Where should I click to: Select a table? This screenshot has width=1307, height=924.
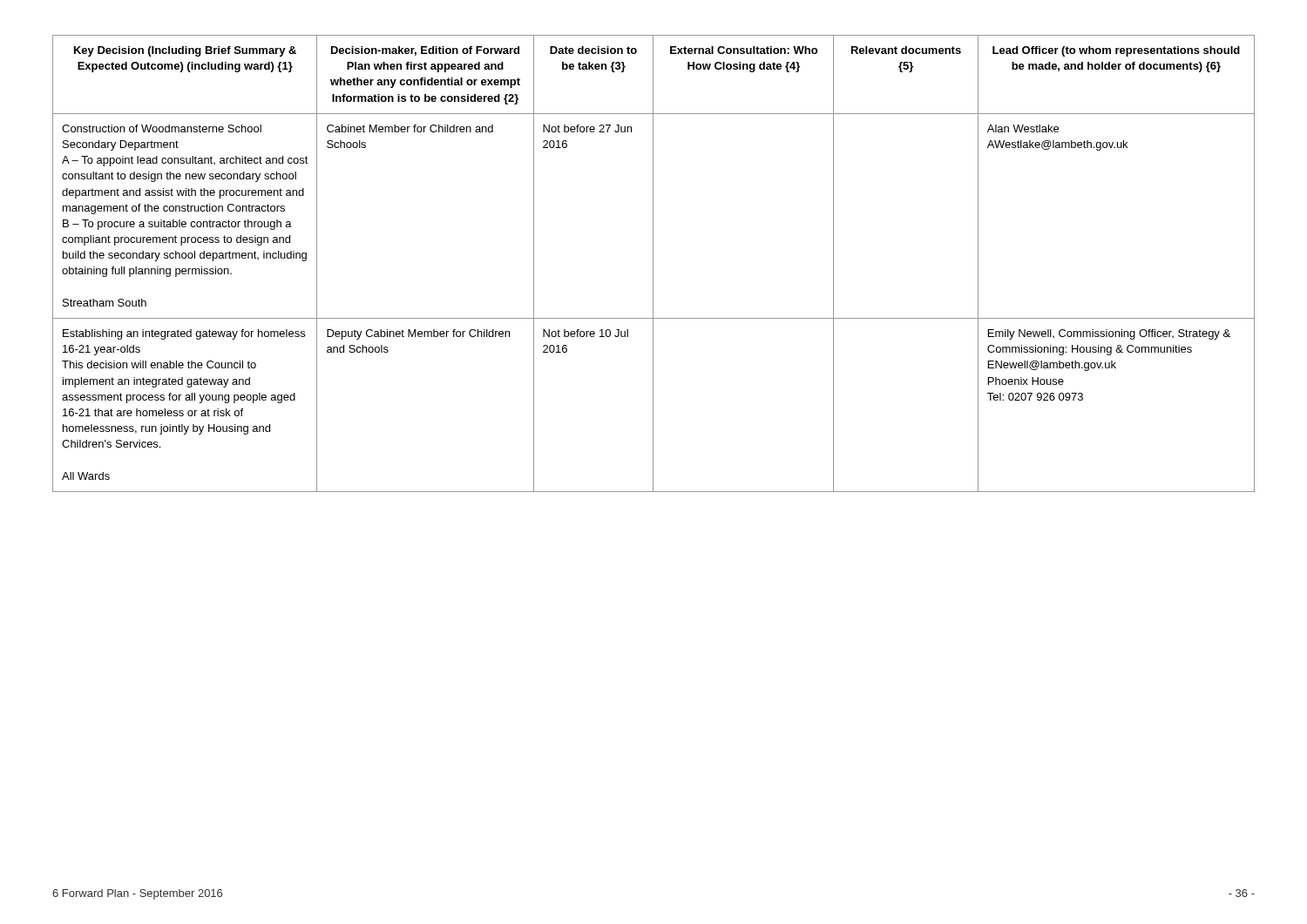pyautogui.click(x=654, y=263)
